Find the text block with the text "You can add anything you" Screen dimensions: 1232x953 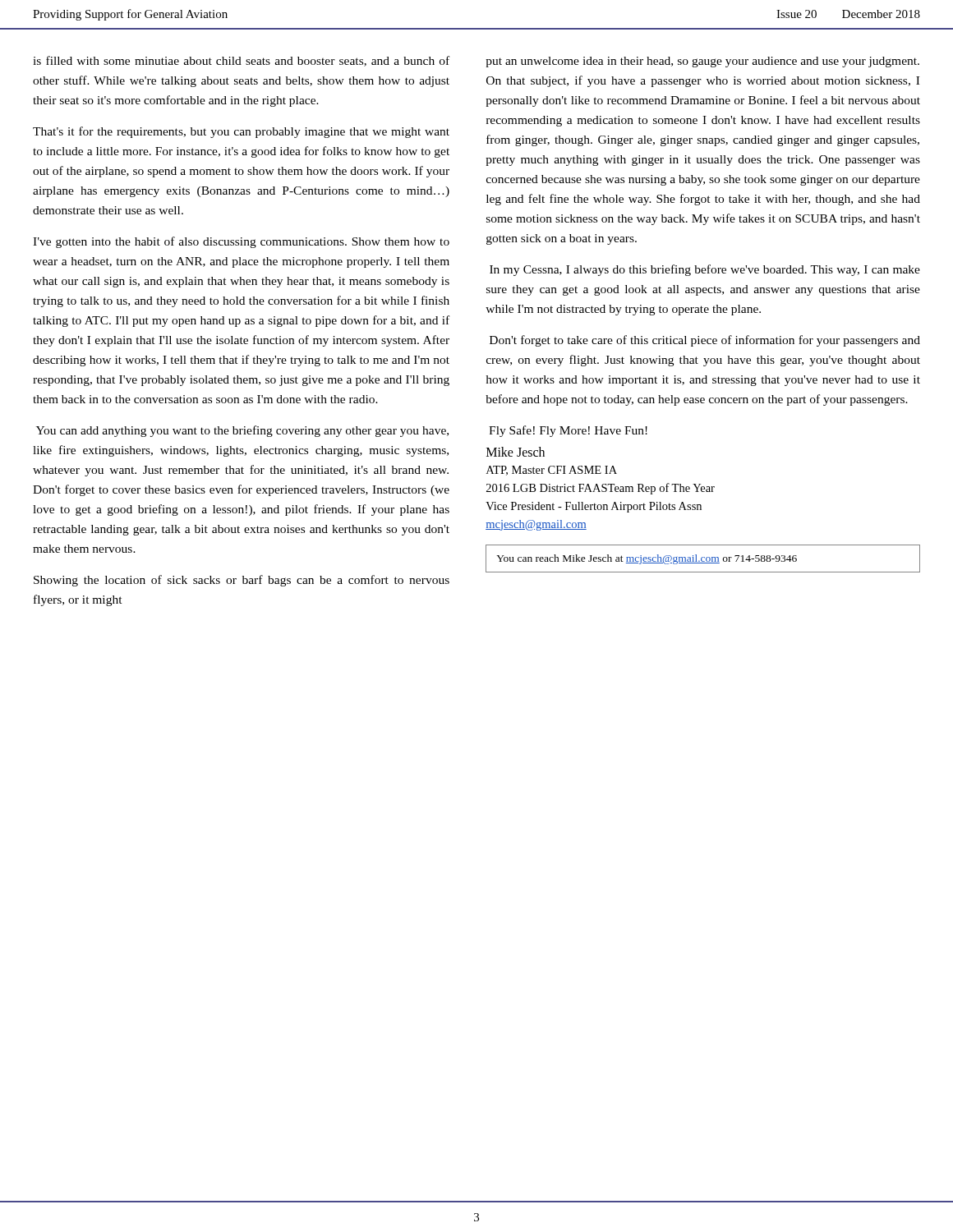[241, 489]
